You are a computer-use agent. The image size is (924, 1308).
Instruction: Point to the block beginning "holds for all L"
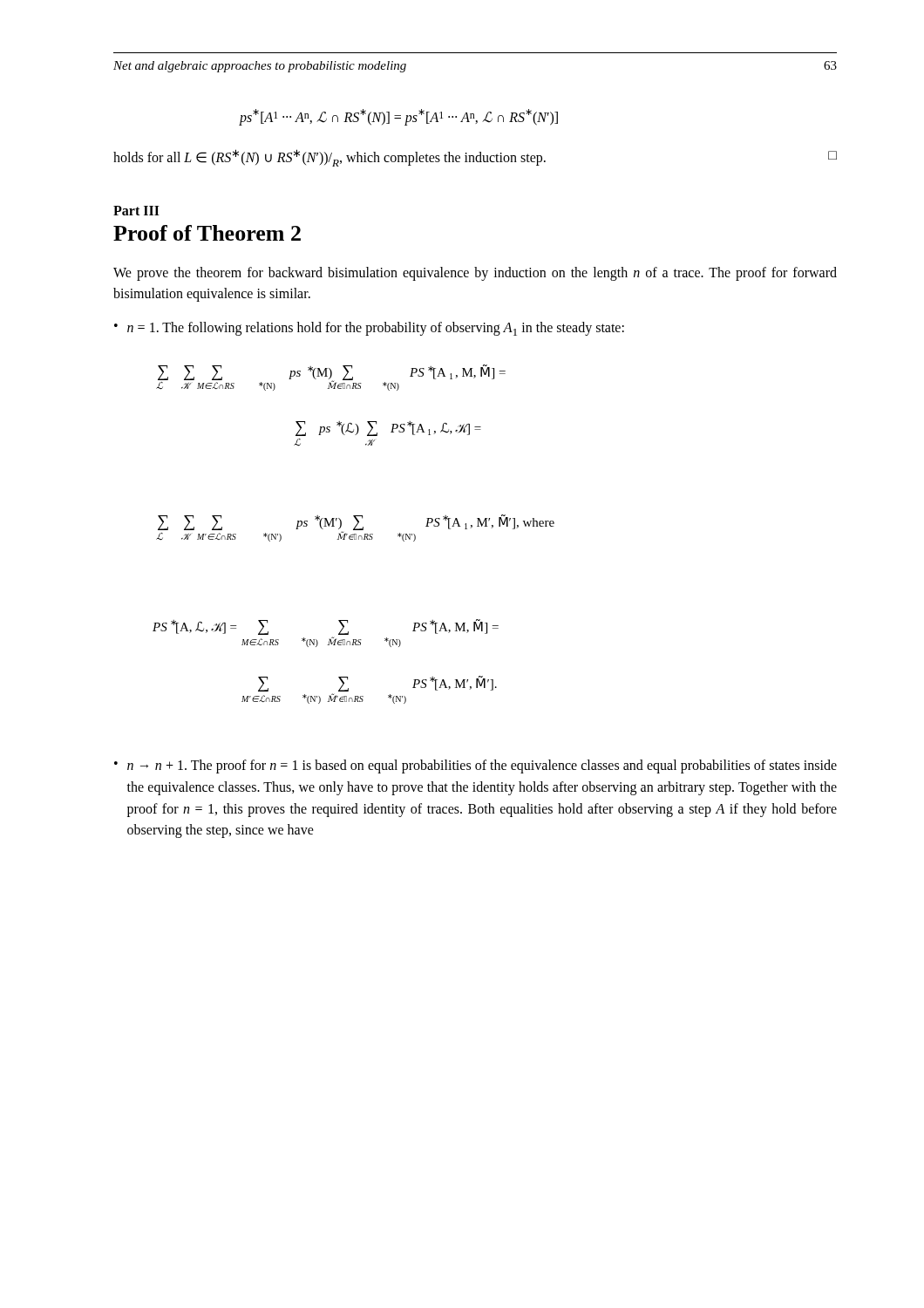(x=475, y=157)
